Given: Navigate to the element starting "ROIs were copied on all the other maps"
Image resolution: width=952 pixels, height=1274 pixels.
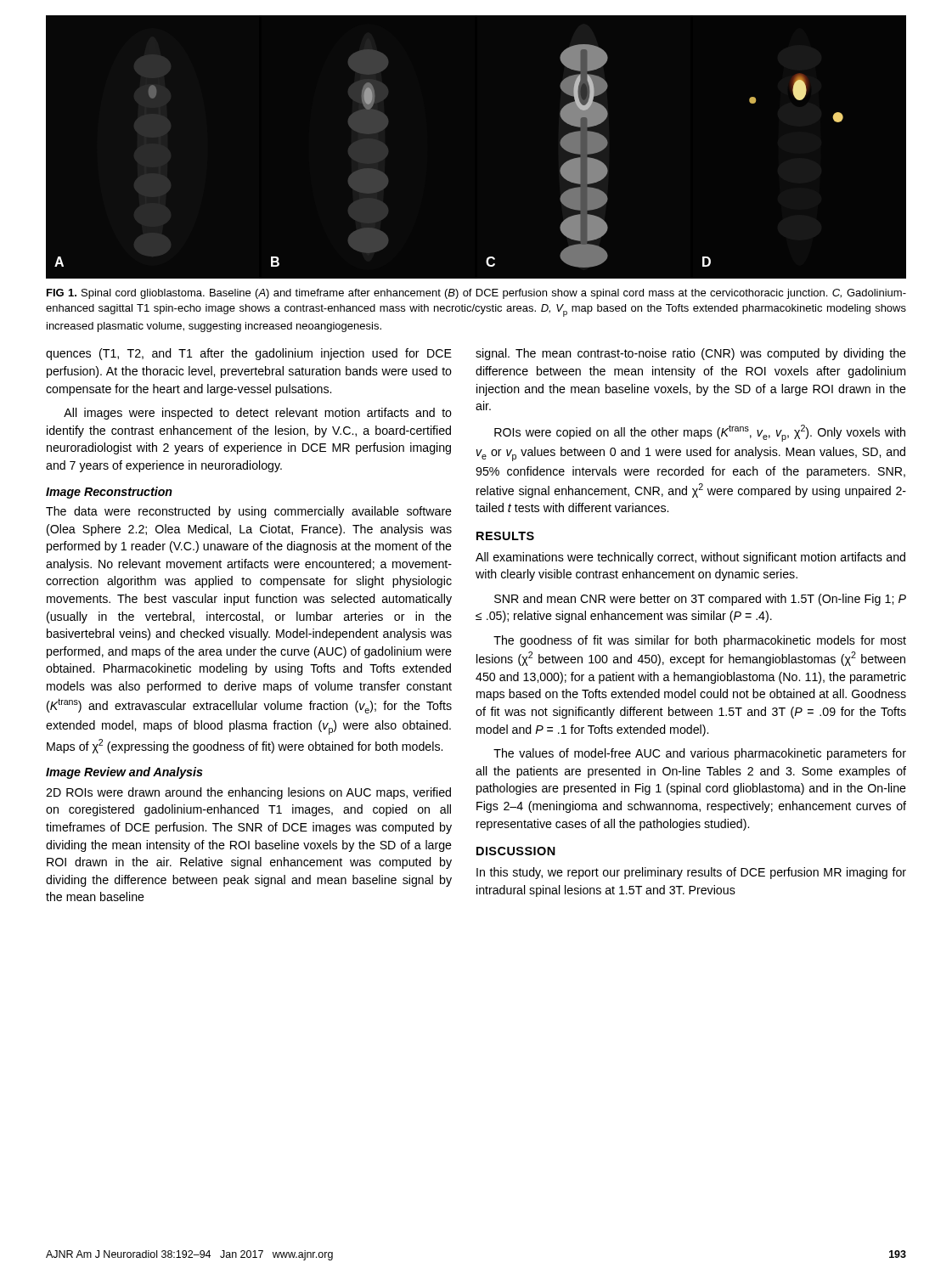Looking at the screenshot, I should 691,469.
